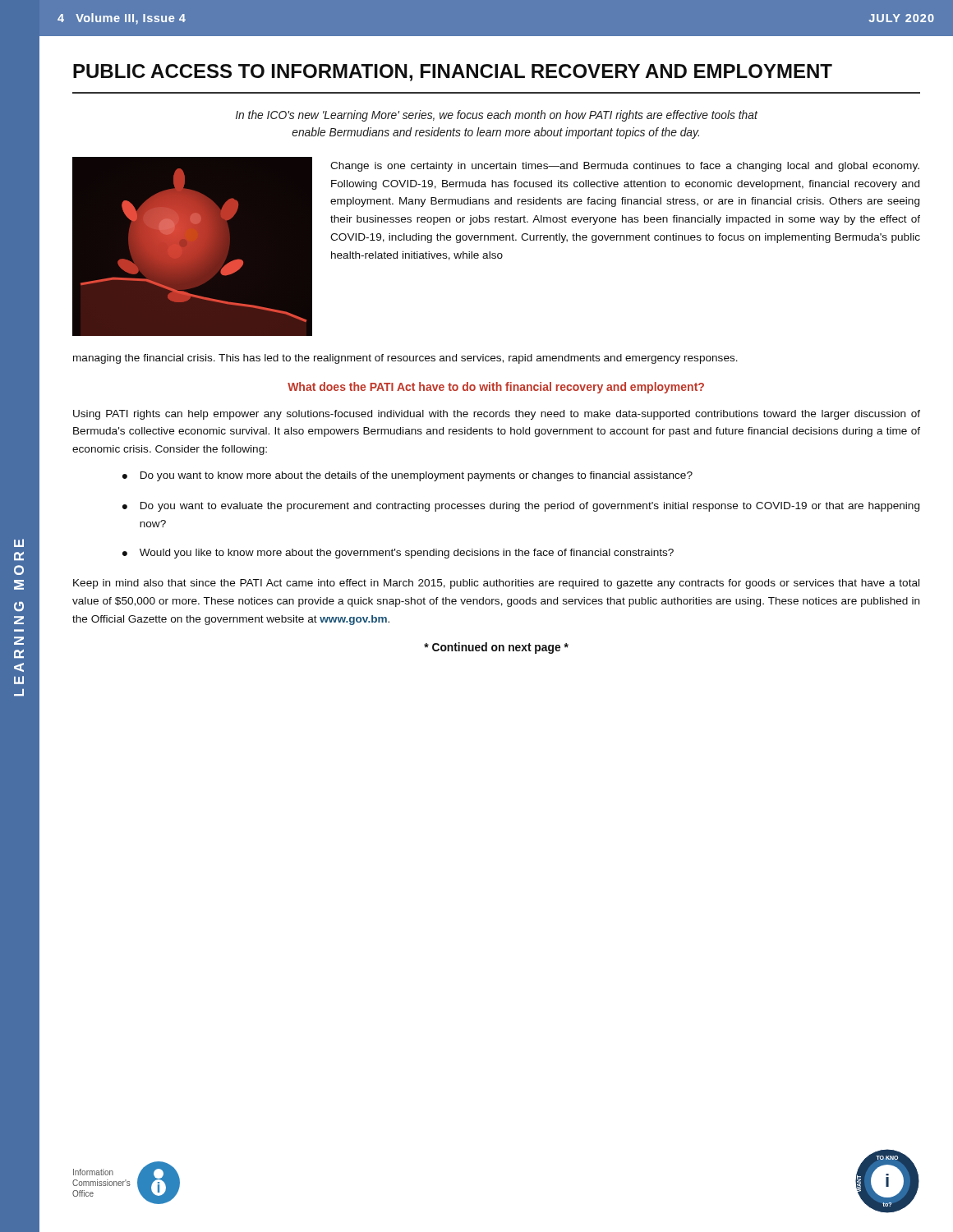The height and width of the screenshot is (1232, 953).
Task: Locate the block of text that opens with "Using PATI rights"
Action: [x=496, y=431]
